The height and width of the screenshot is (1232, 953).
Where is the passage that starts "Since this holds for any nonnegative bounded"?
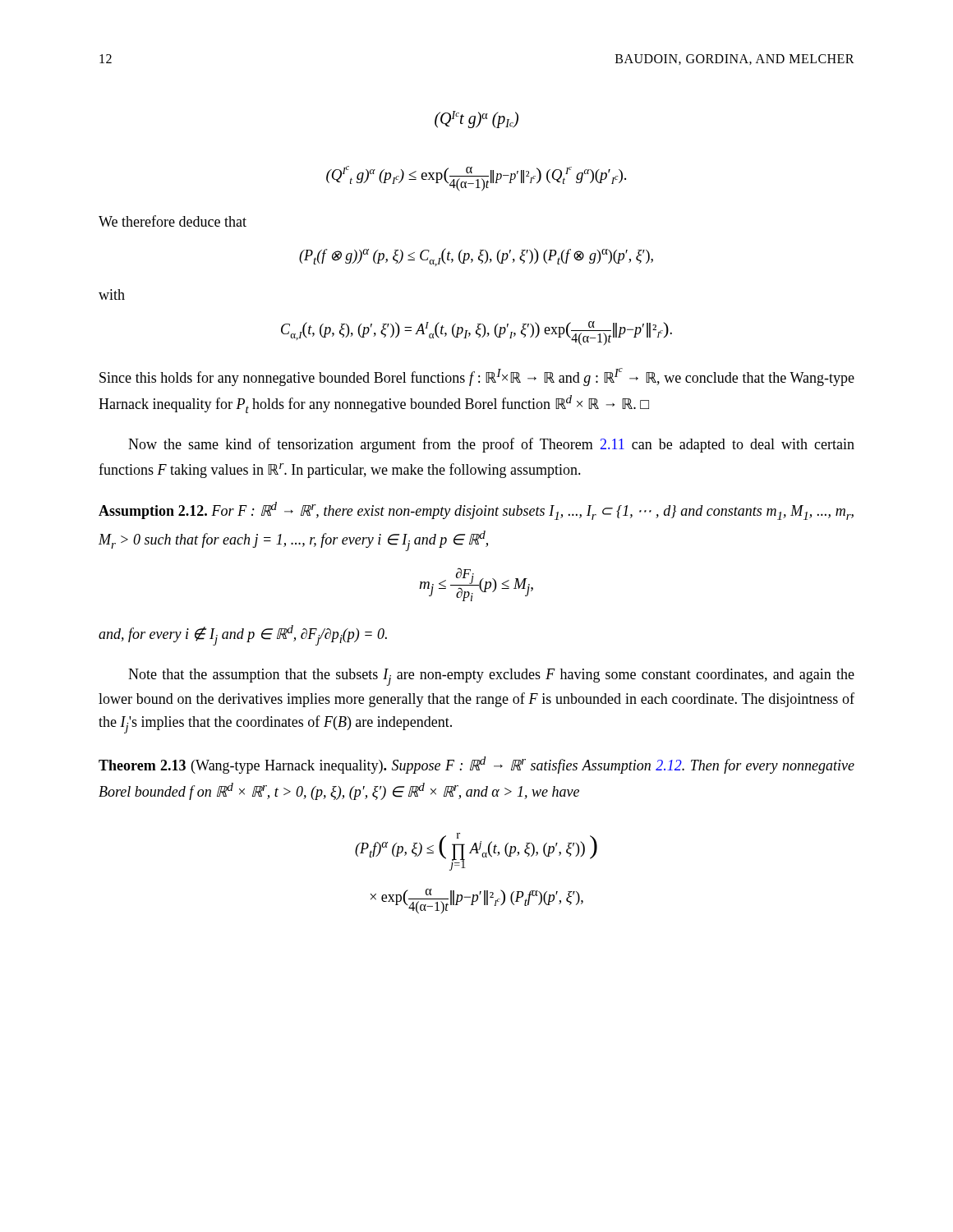click(x=476, y=389)
